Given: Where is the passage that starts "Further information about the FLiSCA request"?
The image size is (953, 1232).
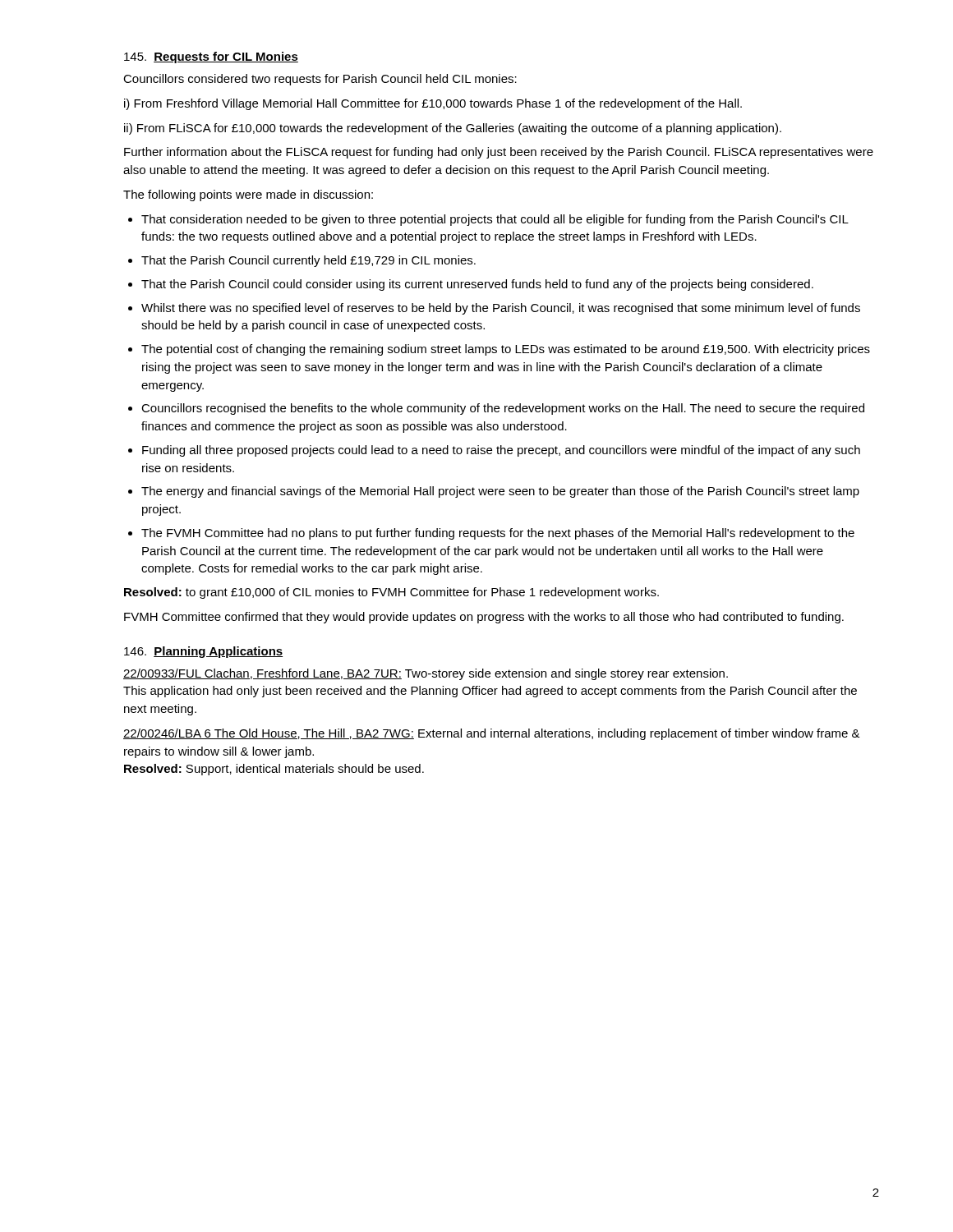Looking at the screenshot, I should coord(498,161).
